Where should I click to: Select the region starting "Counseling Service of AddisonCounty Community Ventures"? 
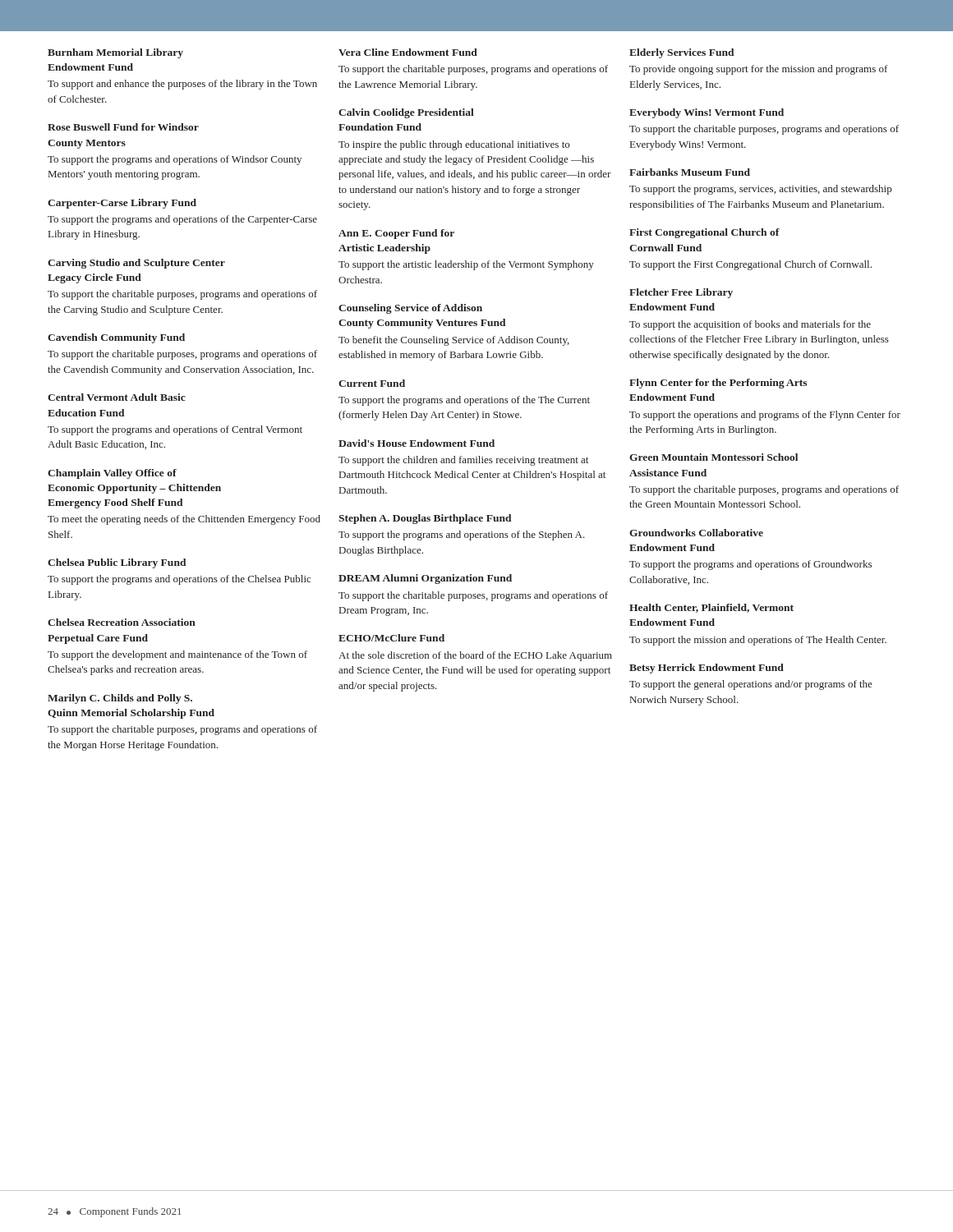click(476, 332)
